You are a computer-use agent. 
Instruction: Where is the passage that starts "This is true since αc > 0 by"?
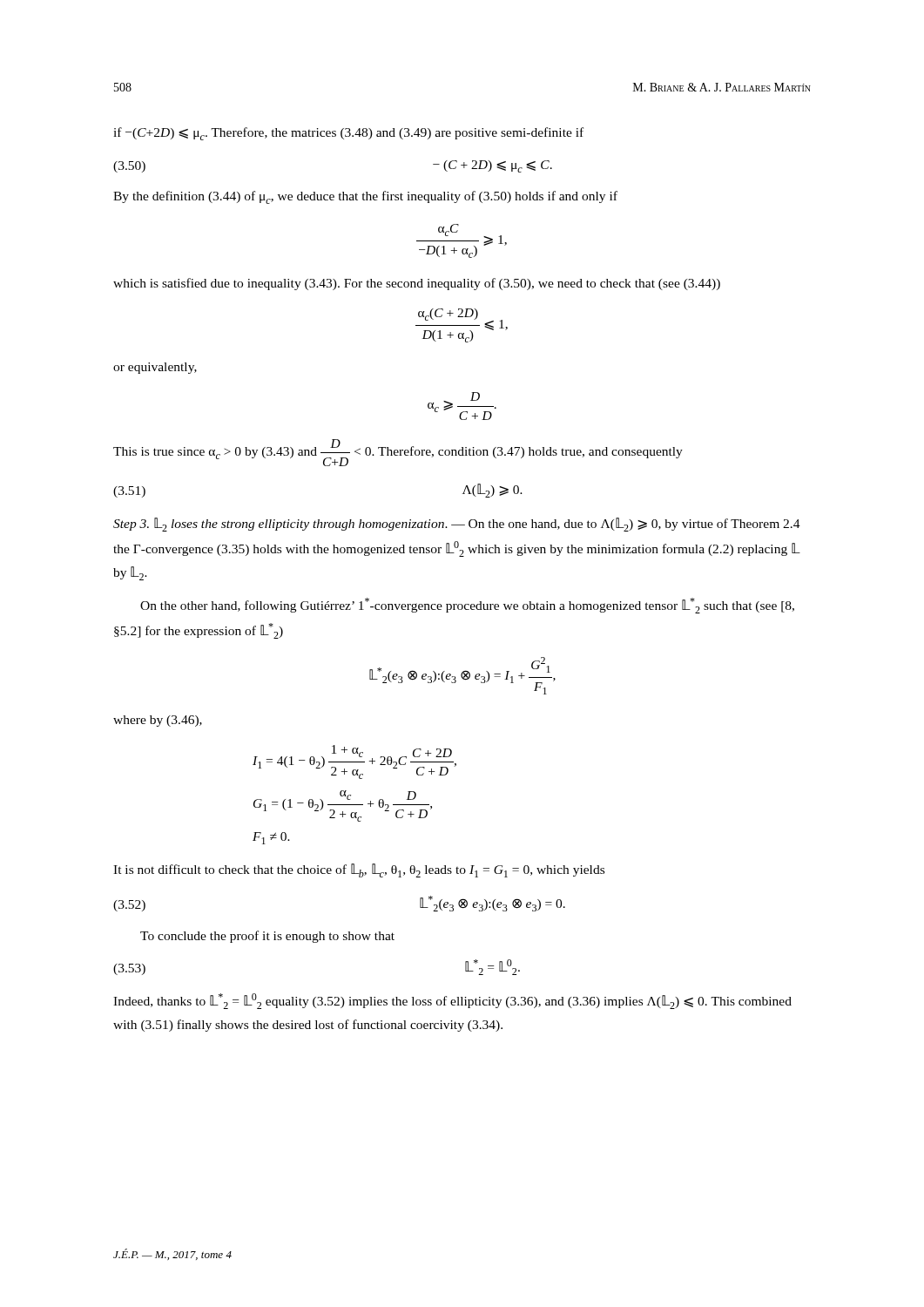pyautogui.click(x=462, y=453)
